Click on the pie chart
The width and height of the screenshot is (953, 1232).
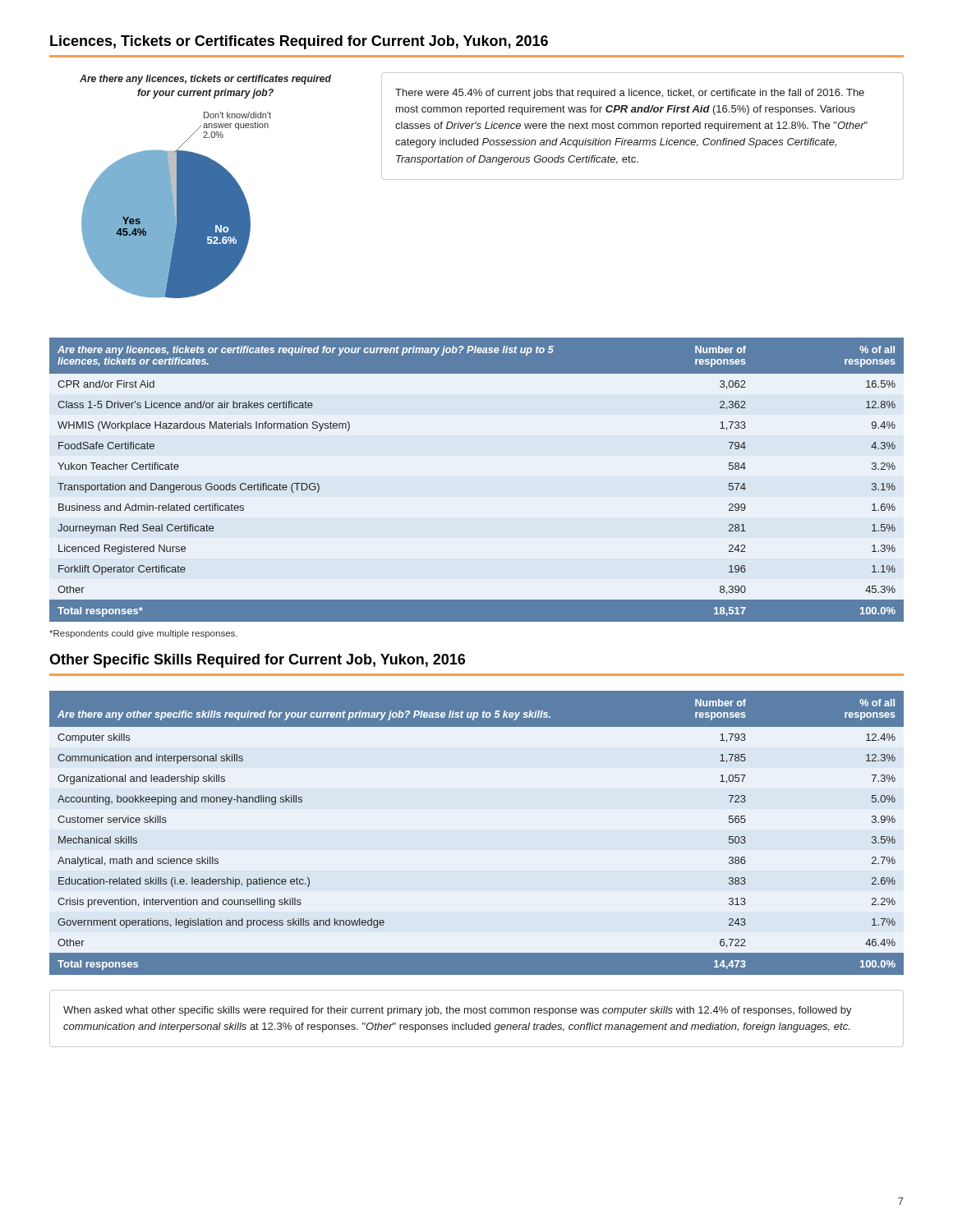coord(205,197)
